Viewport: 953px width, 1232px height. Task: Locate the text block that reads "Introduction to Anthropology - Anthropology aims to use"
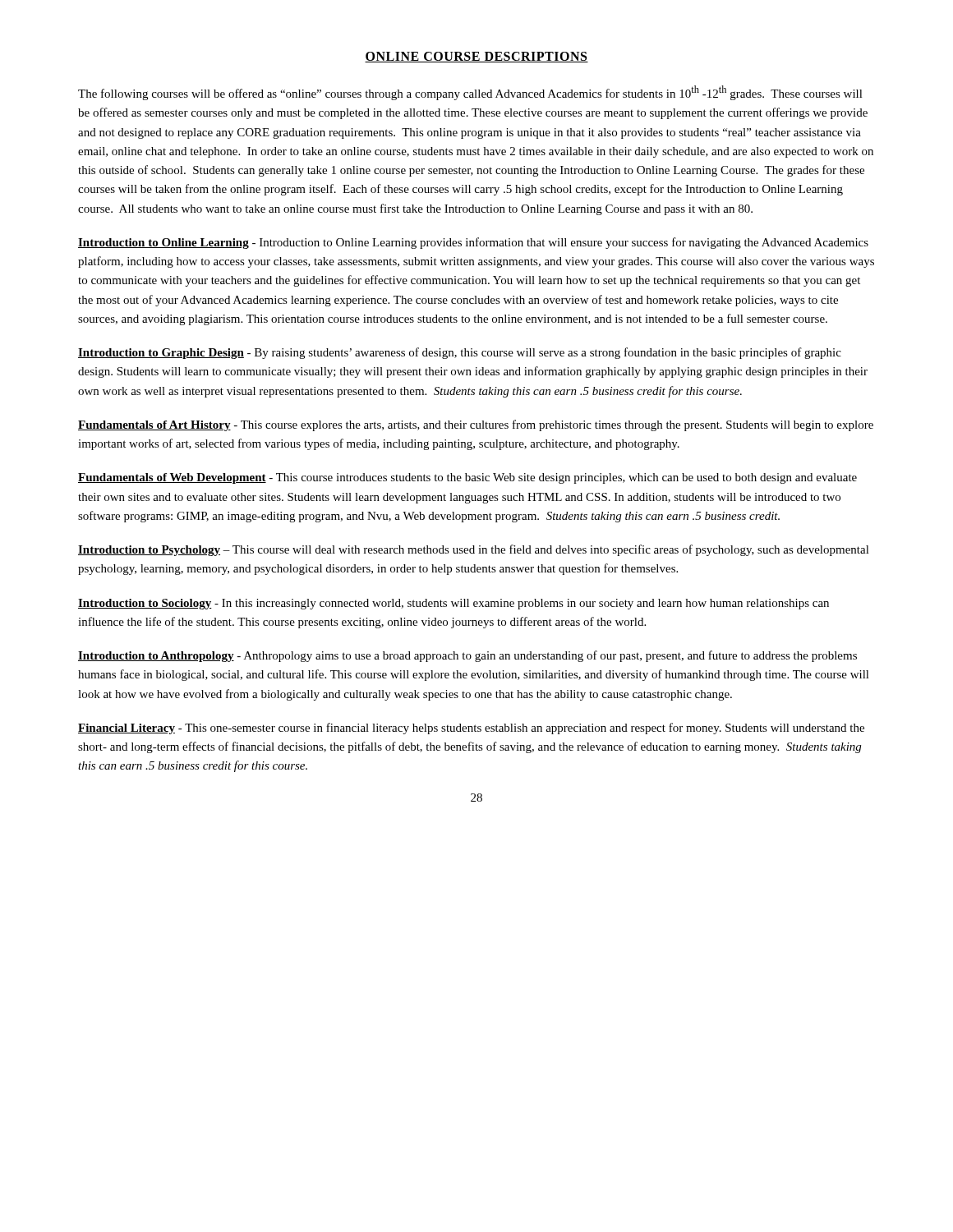pyautogui.click(x=474, y=675)
